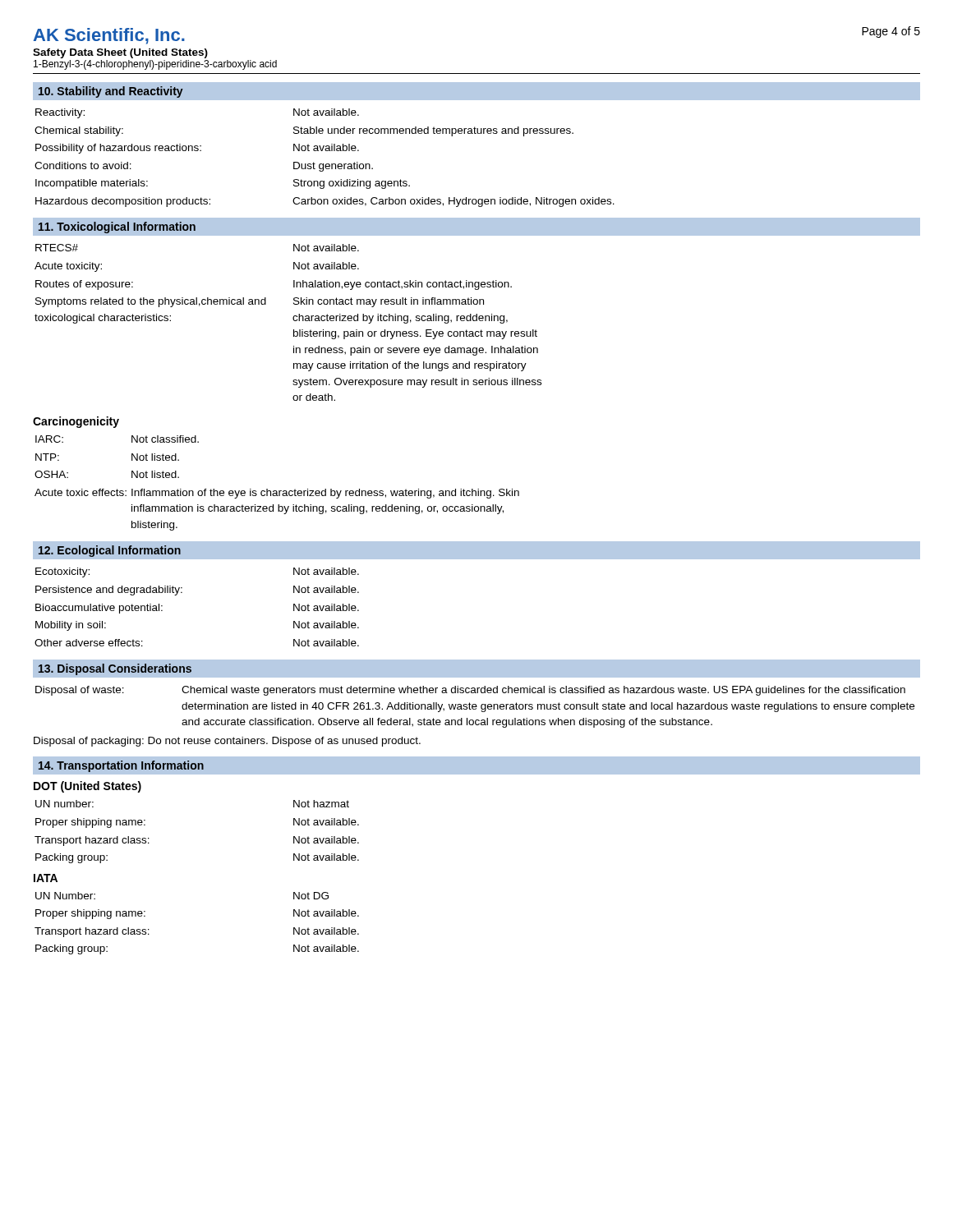Click on the element starting "12. Ecological Information"
The height and width of the screenshot is (1232, 953).
coord(476,551)
